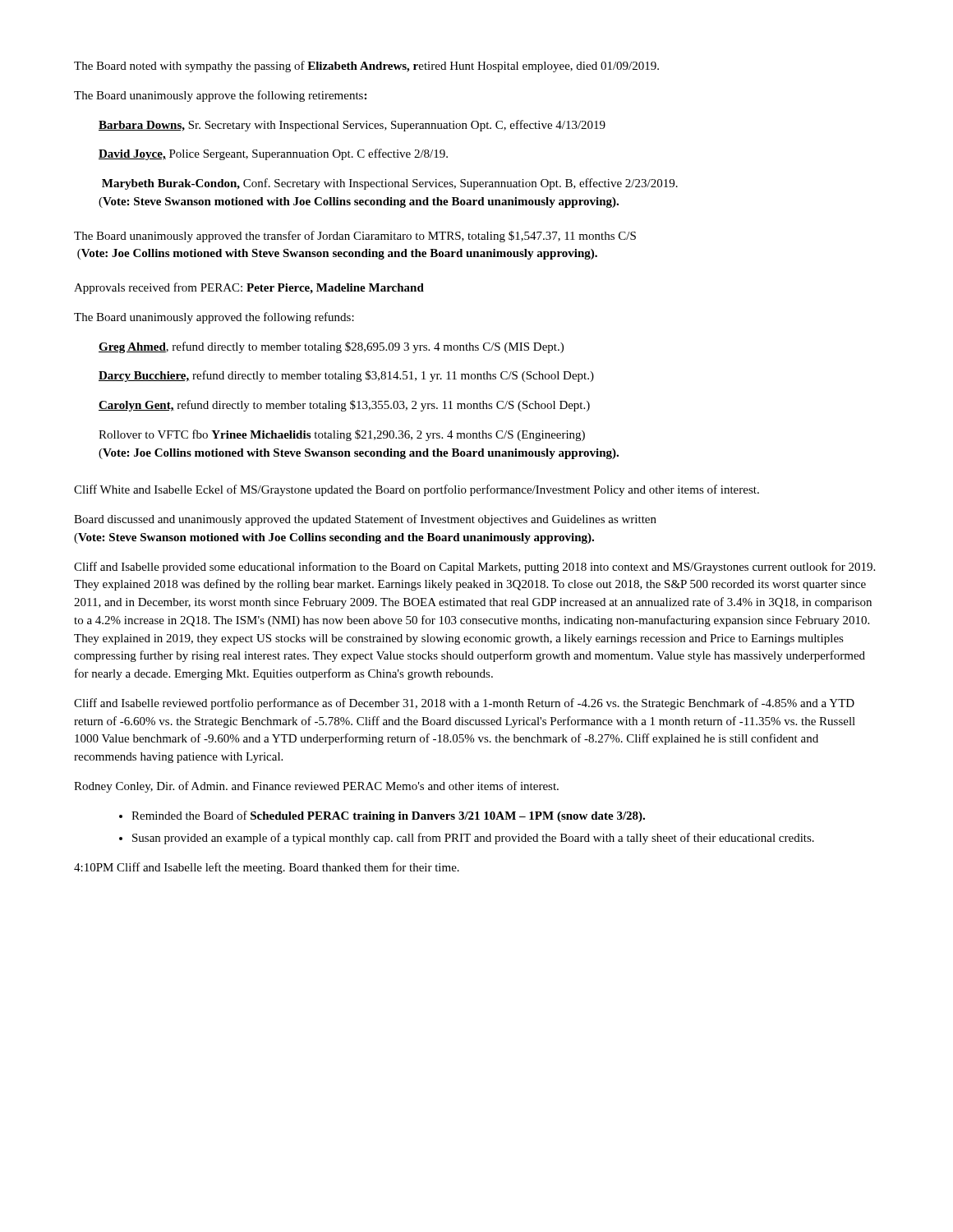953x1232 pixels.
Task: Click on the region starting "The Board noted with"
Action: click(476, 66)
